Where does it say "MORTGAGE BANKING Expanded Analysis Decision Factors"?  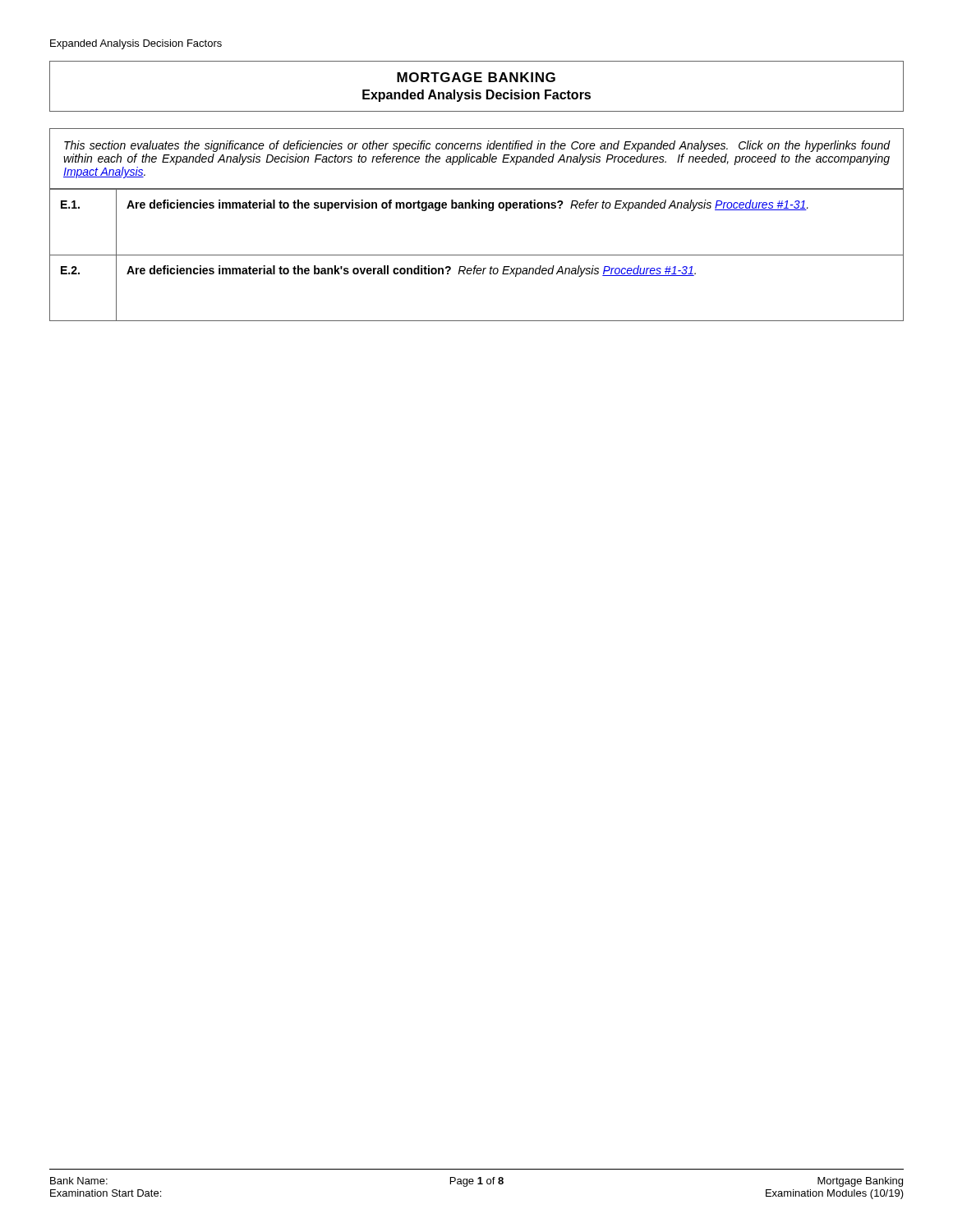(x=476, y=86)
